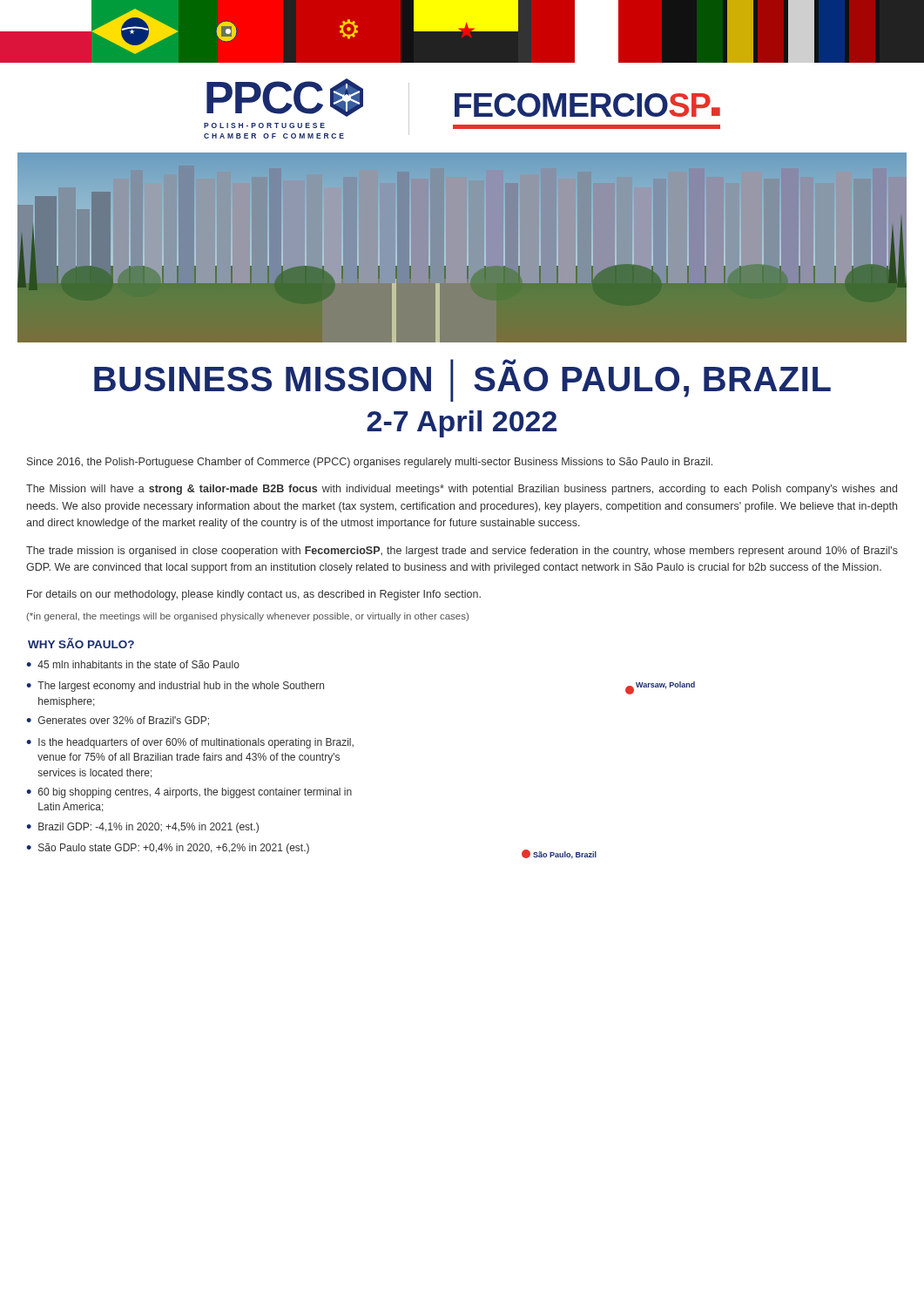Select the list item with the text "• Brazil GDP: -4,1% in 2020;"
924x1307 pixels.
click(143, 828)
